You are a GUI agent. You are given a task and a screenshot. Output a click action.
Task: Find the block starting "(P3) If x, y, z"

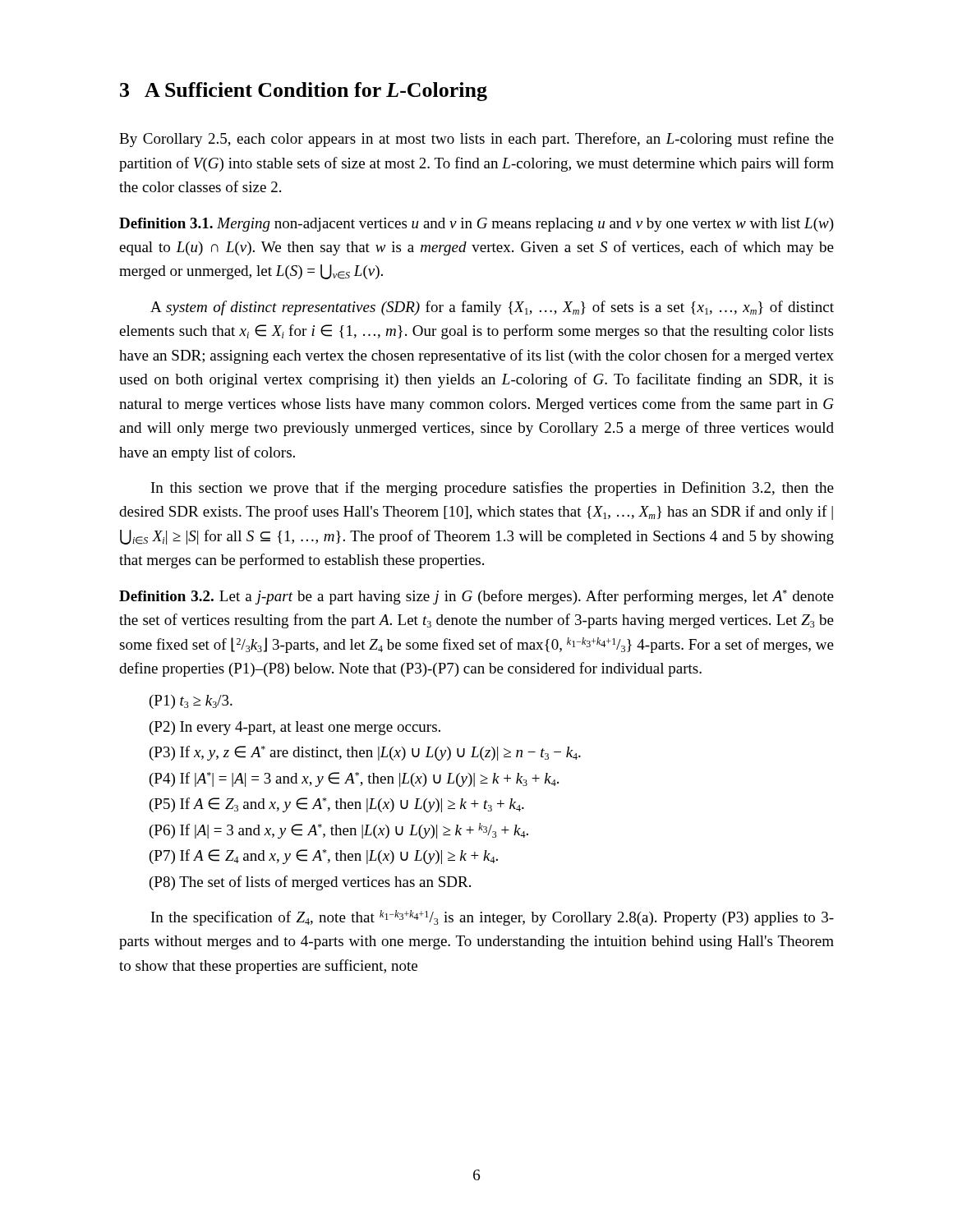(491, 752)
